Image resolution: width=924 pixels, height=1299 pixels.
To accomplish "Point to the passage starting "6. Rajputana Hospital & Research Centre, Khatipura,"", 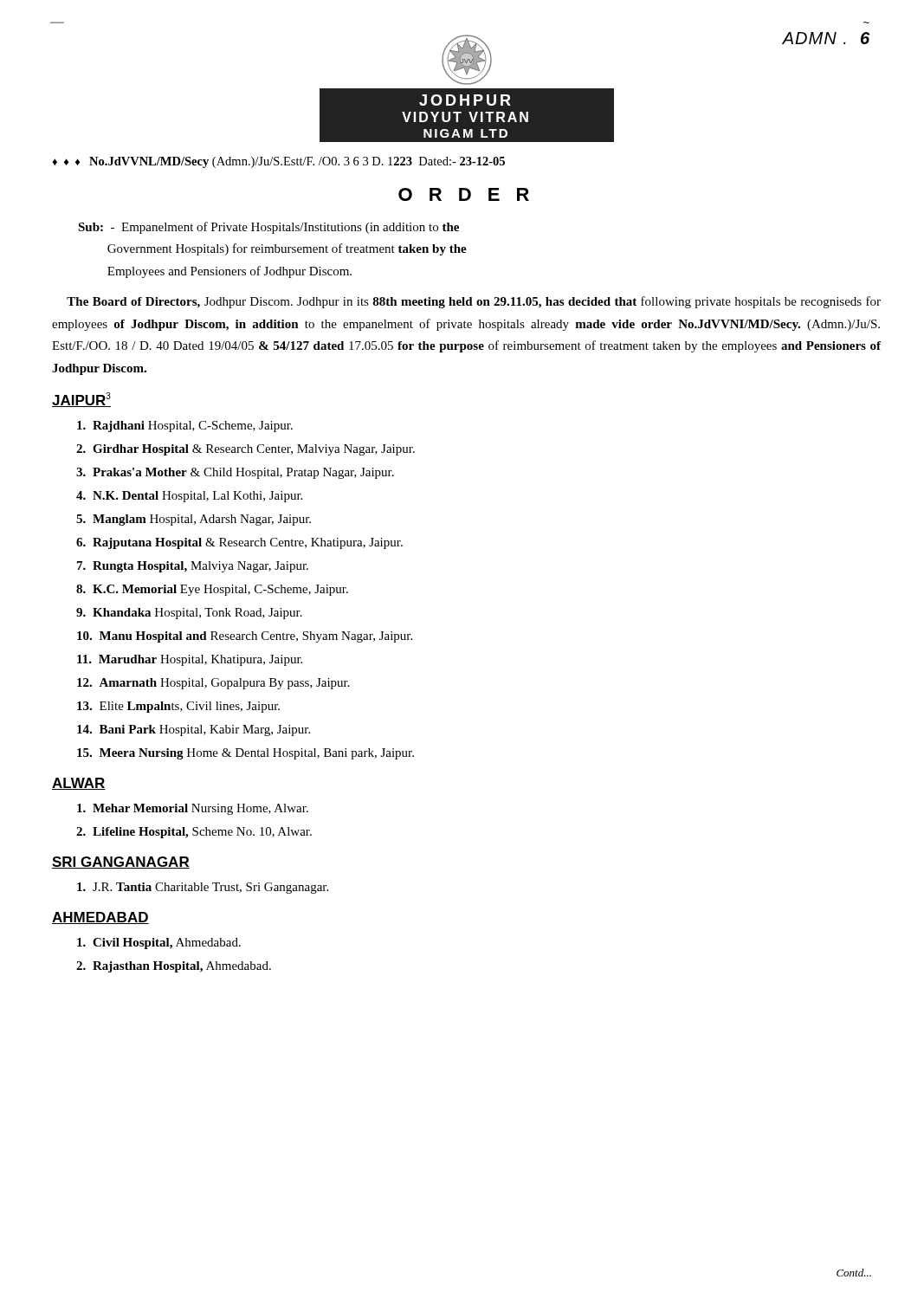I will pos(240,542).
